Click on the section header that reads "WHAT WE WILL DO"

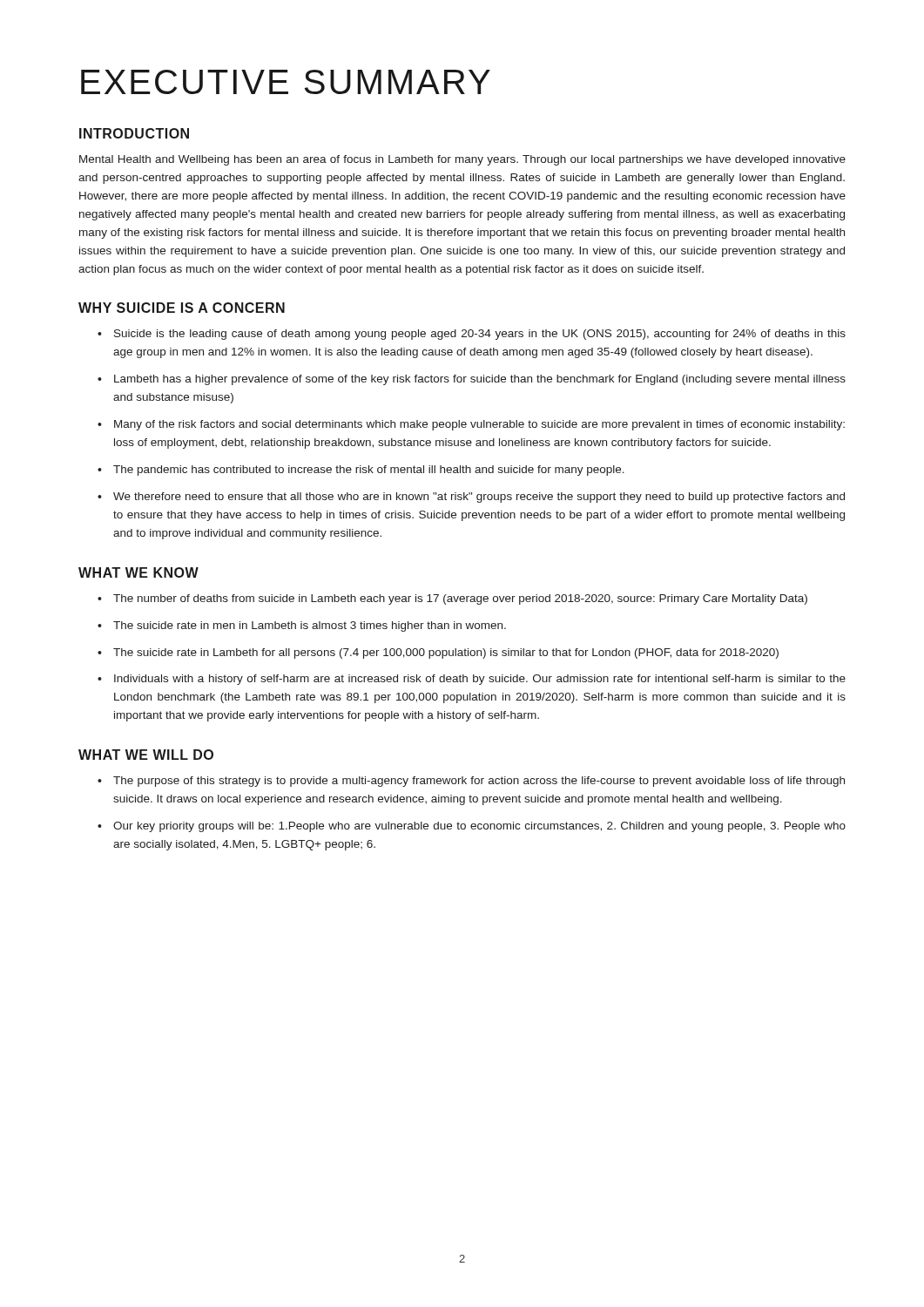point(146,755)
